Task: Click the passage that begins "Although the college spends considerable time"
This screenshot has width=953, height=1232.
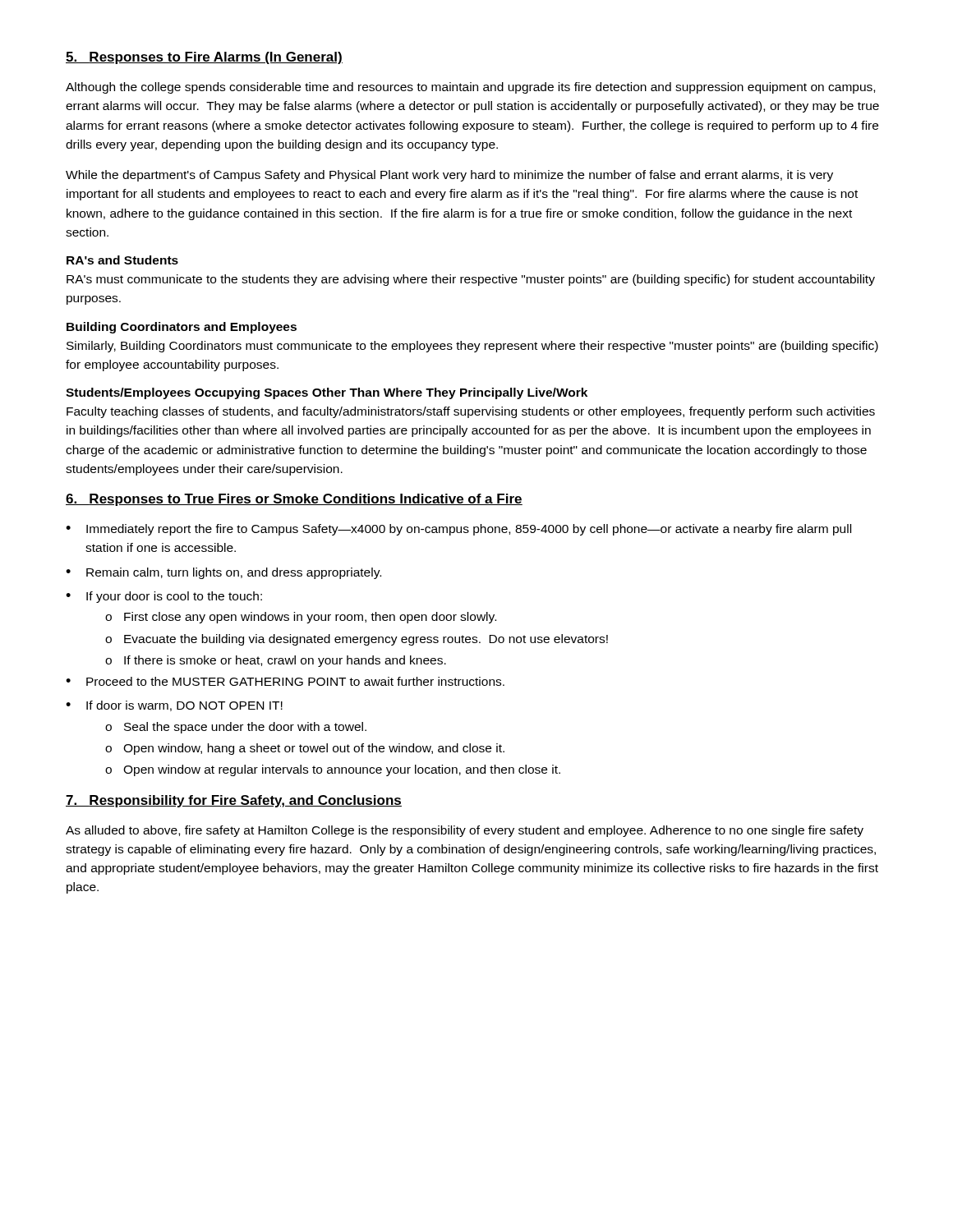Action: coord(473,115)
